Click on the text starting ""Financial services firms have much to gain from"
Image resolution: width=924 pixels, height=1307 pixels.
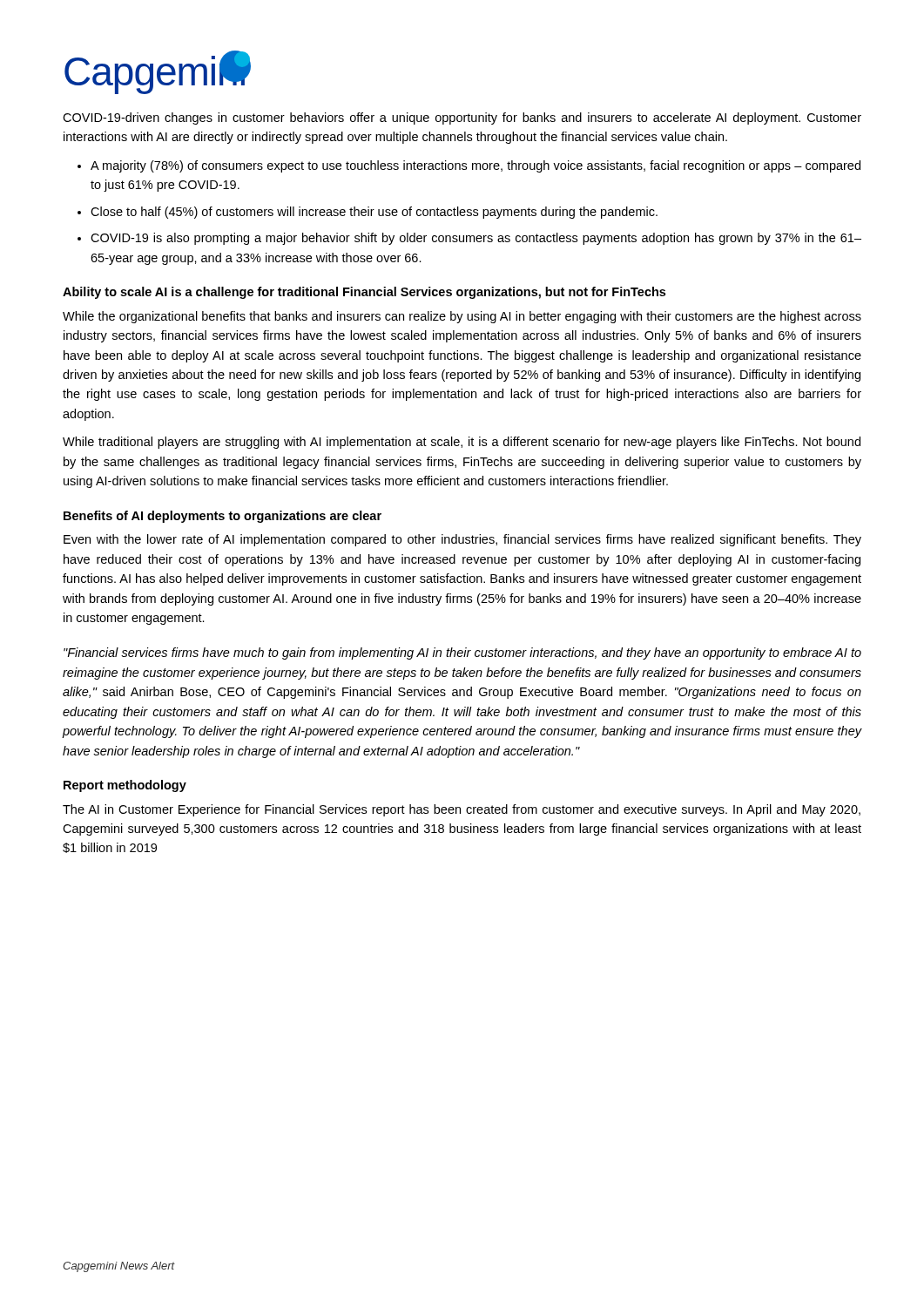click(x=462, y=702)
